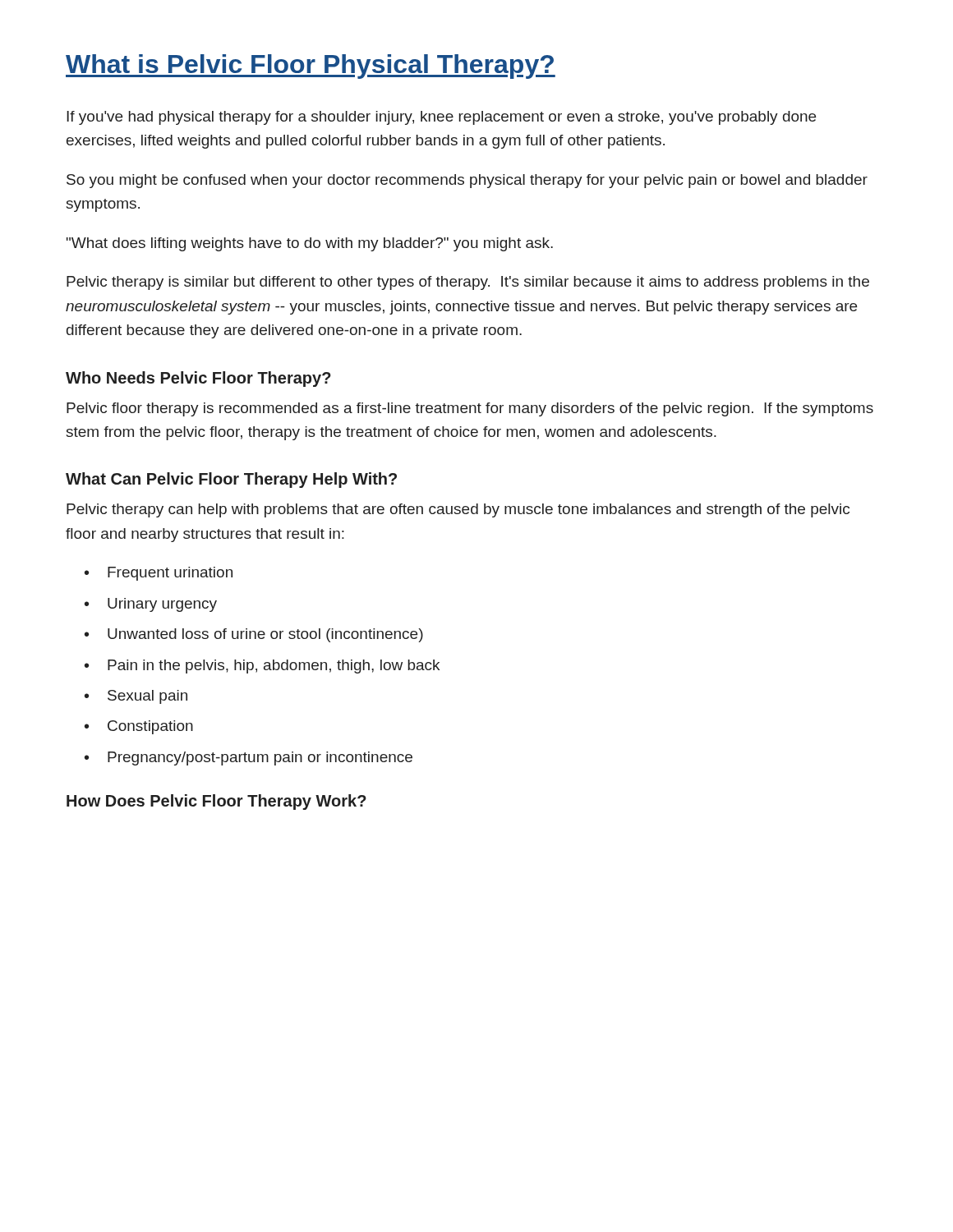Navigate to the passage starting "Pelvic floor therapy is recommended as a first-line"
Screen dimensions: 1232x953
pos(470,419)
